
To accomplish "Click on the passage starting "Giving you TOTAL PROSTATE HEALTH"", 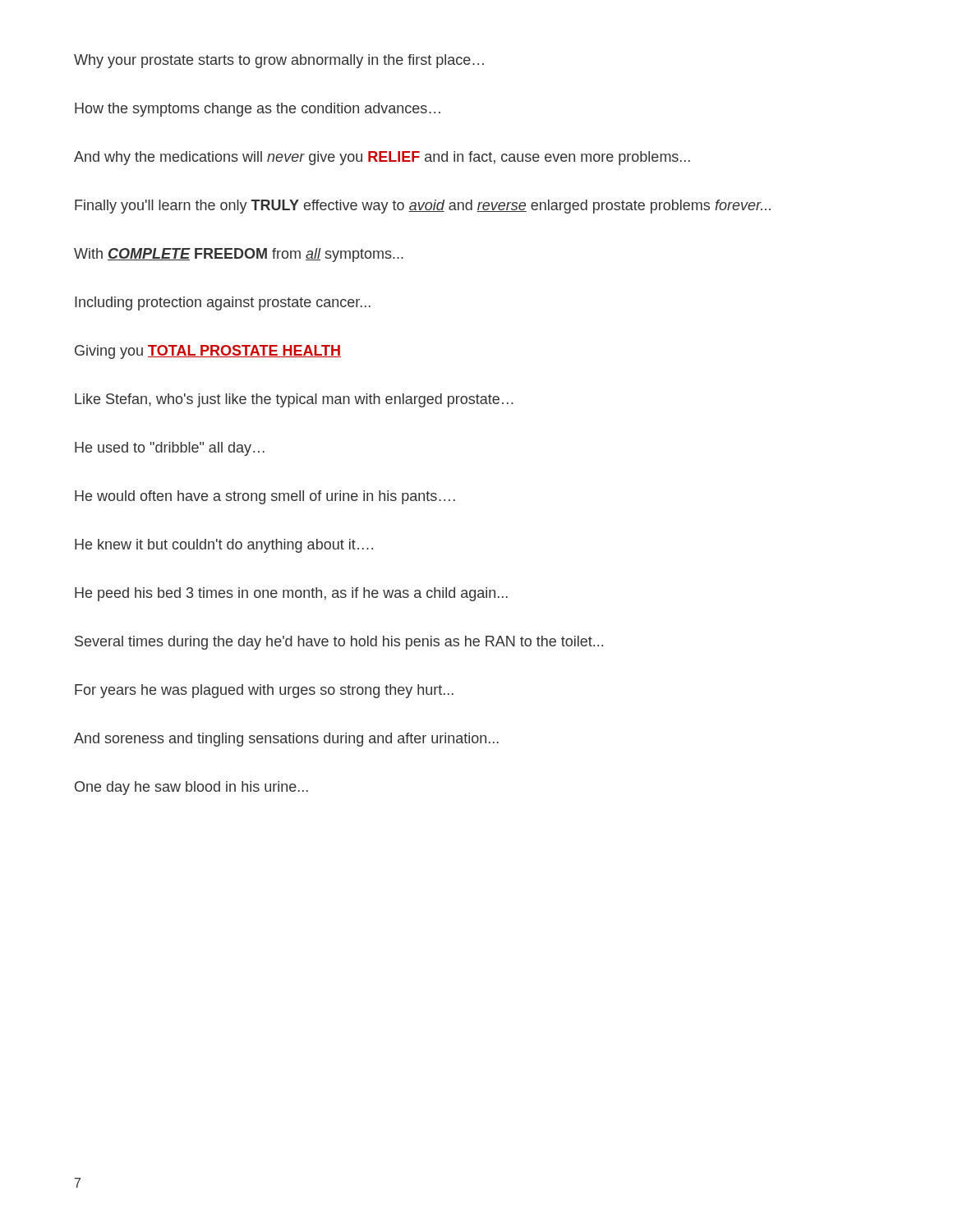I will (207, 351).
